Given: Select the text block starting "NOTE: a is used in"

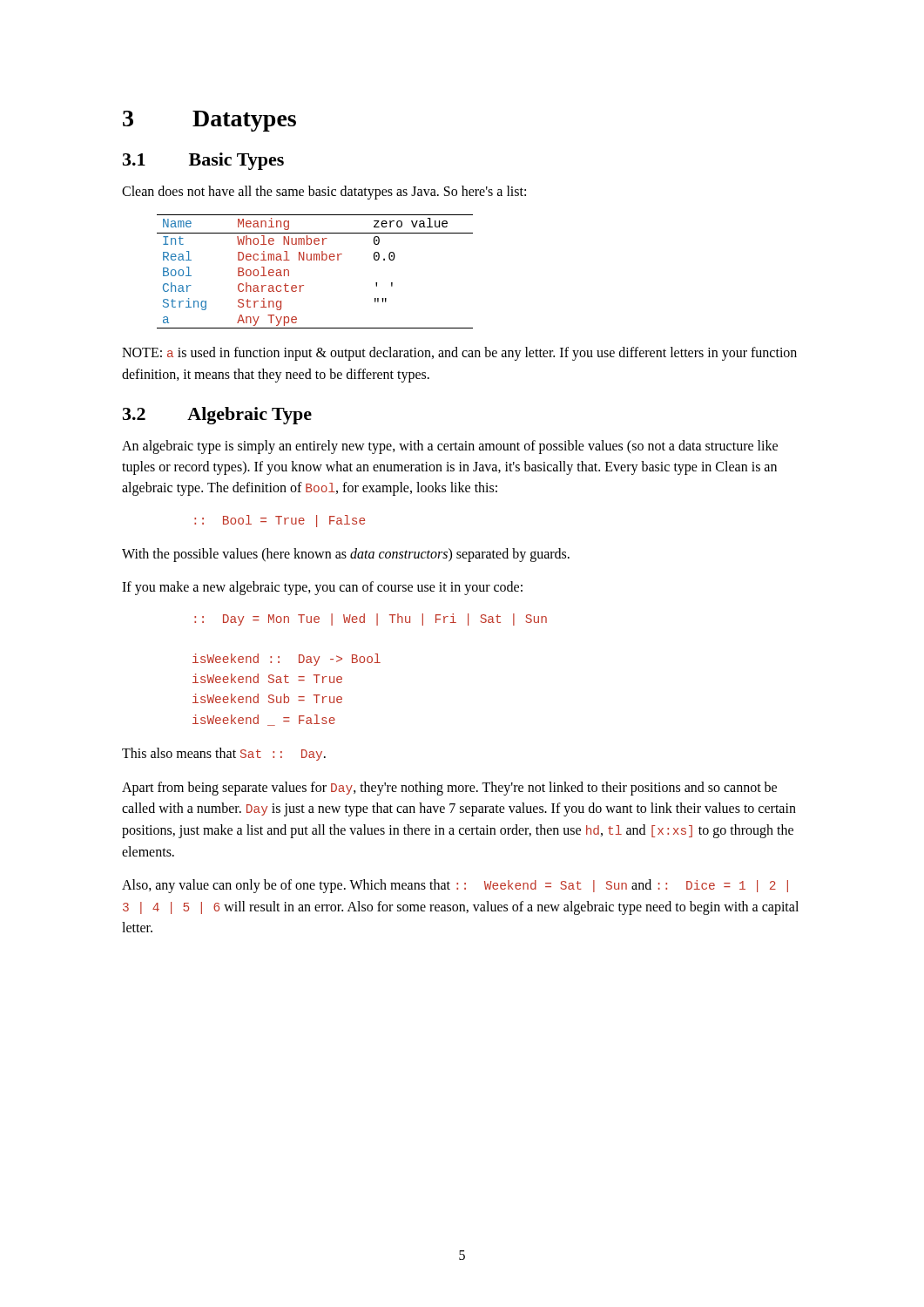Looking at the screenshot, I should point(462,364).
